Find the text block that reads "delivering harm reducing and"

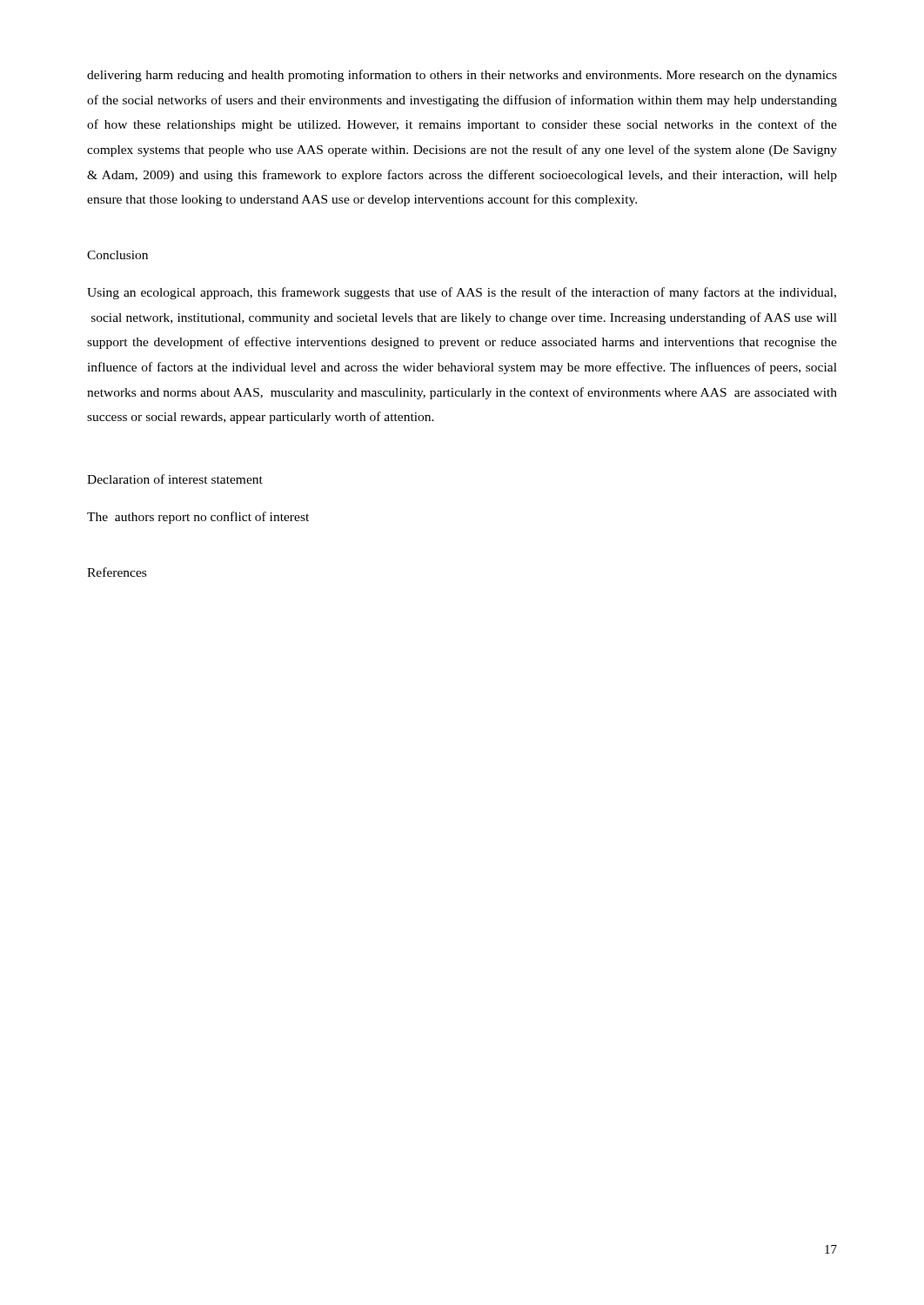coord(462,137)
